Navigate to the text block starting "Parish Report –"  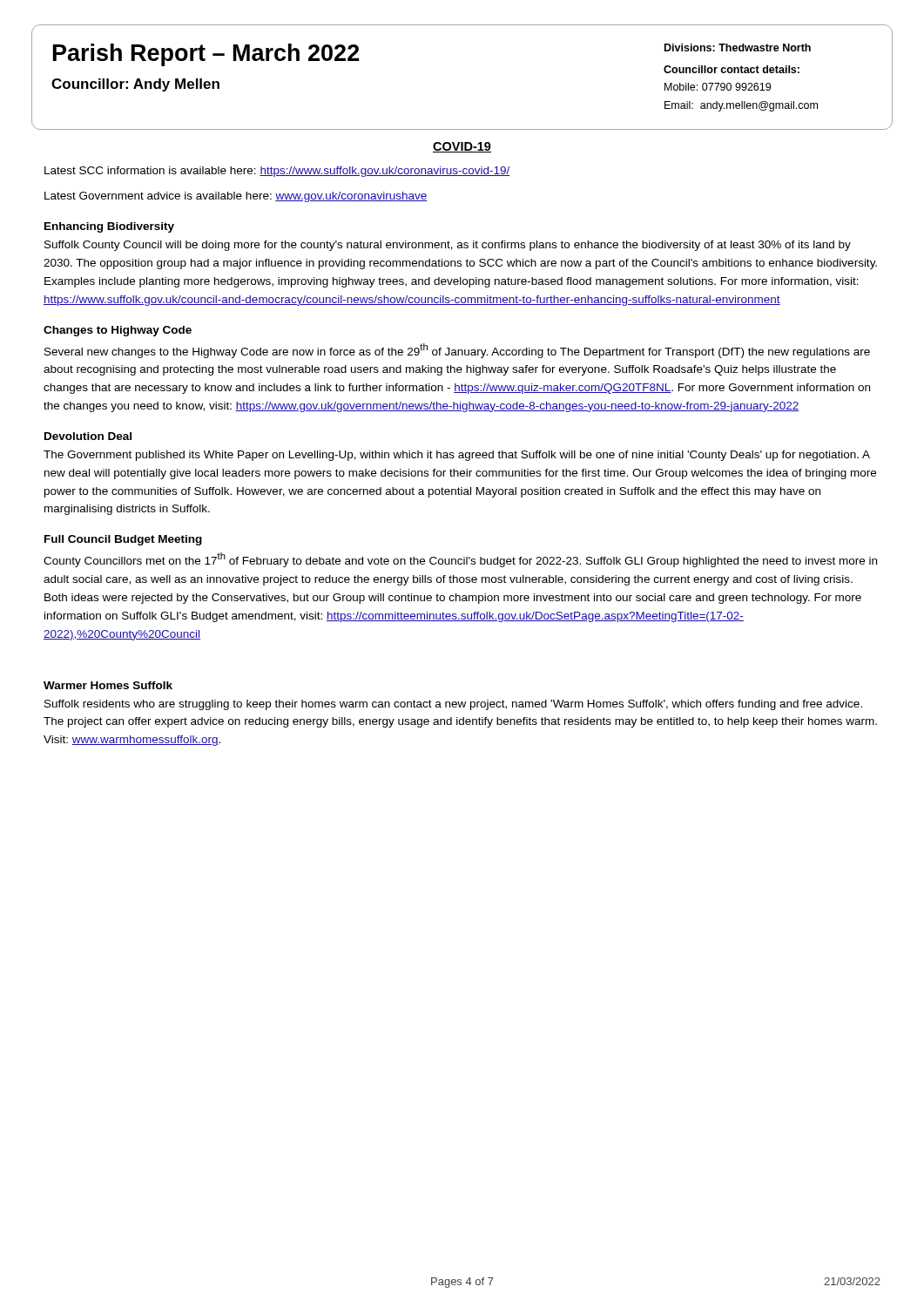[206, 53]
